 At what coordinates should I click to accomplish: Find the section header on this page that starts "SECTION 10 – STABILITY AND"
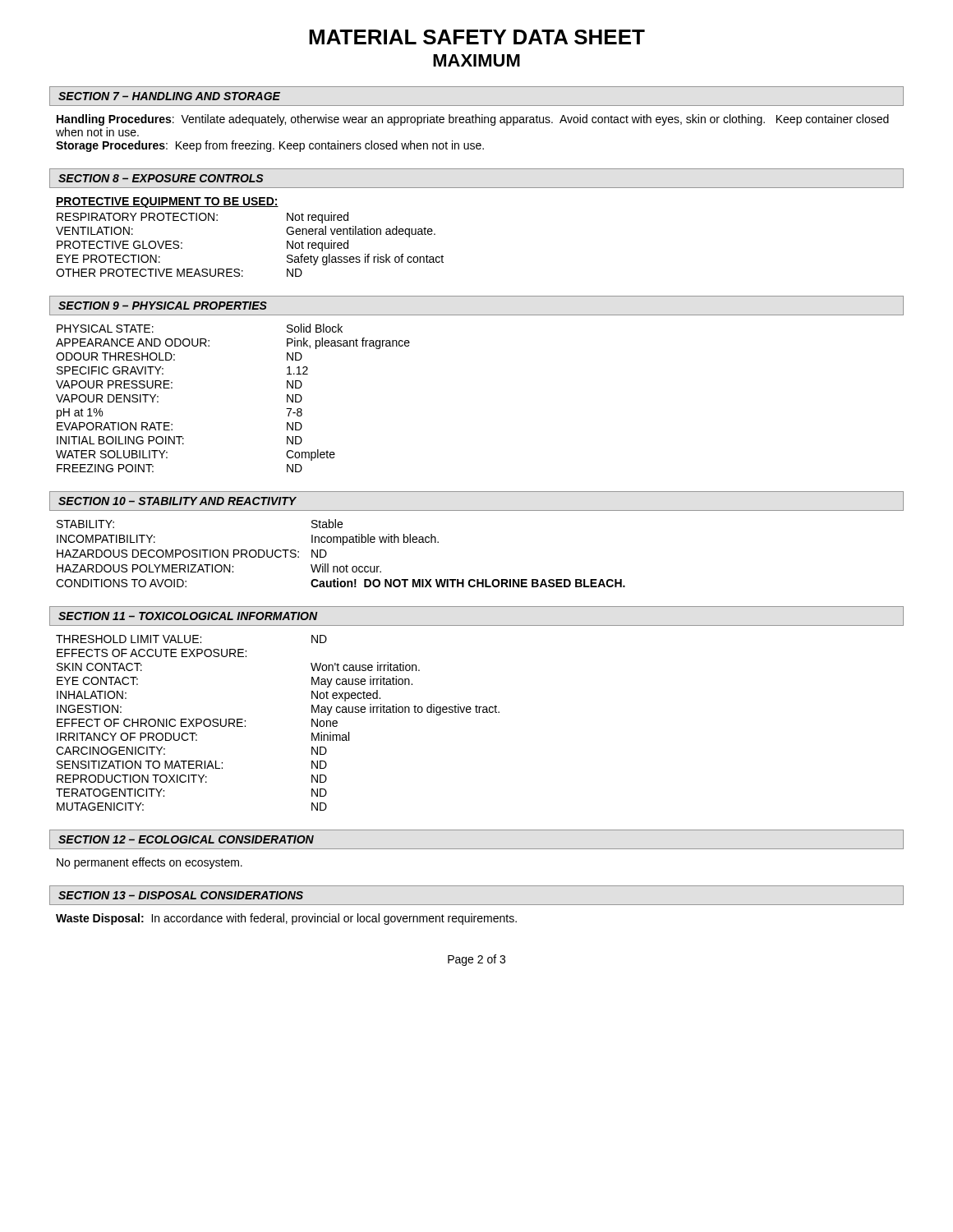(x=177, y=501)
